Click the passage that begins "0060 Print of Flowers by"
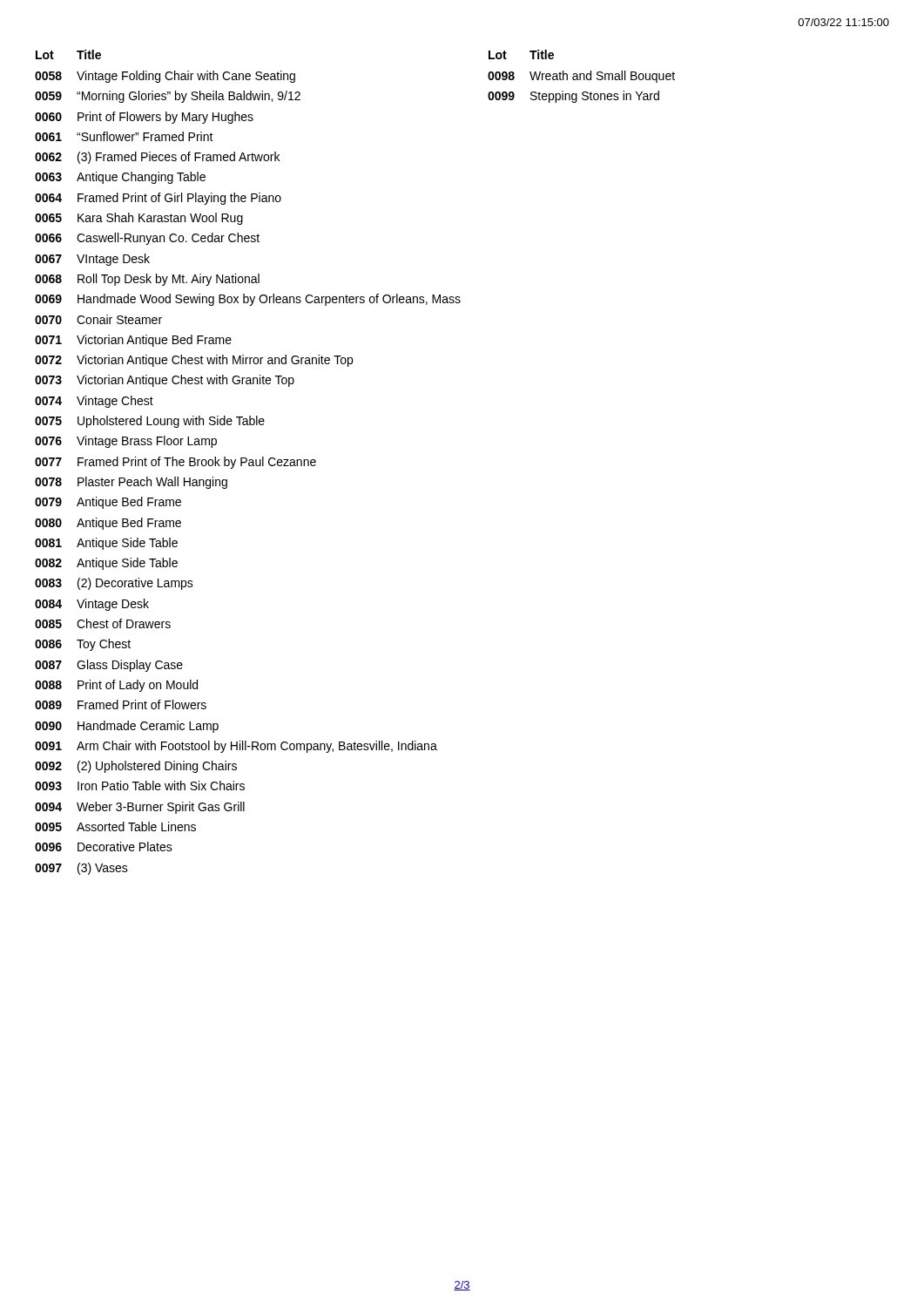924x1307 pixels. pyautogui.click(x=253, y=117)
